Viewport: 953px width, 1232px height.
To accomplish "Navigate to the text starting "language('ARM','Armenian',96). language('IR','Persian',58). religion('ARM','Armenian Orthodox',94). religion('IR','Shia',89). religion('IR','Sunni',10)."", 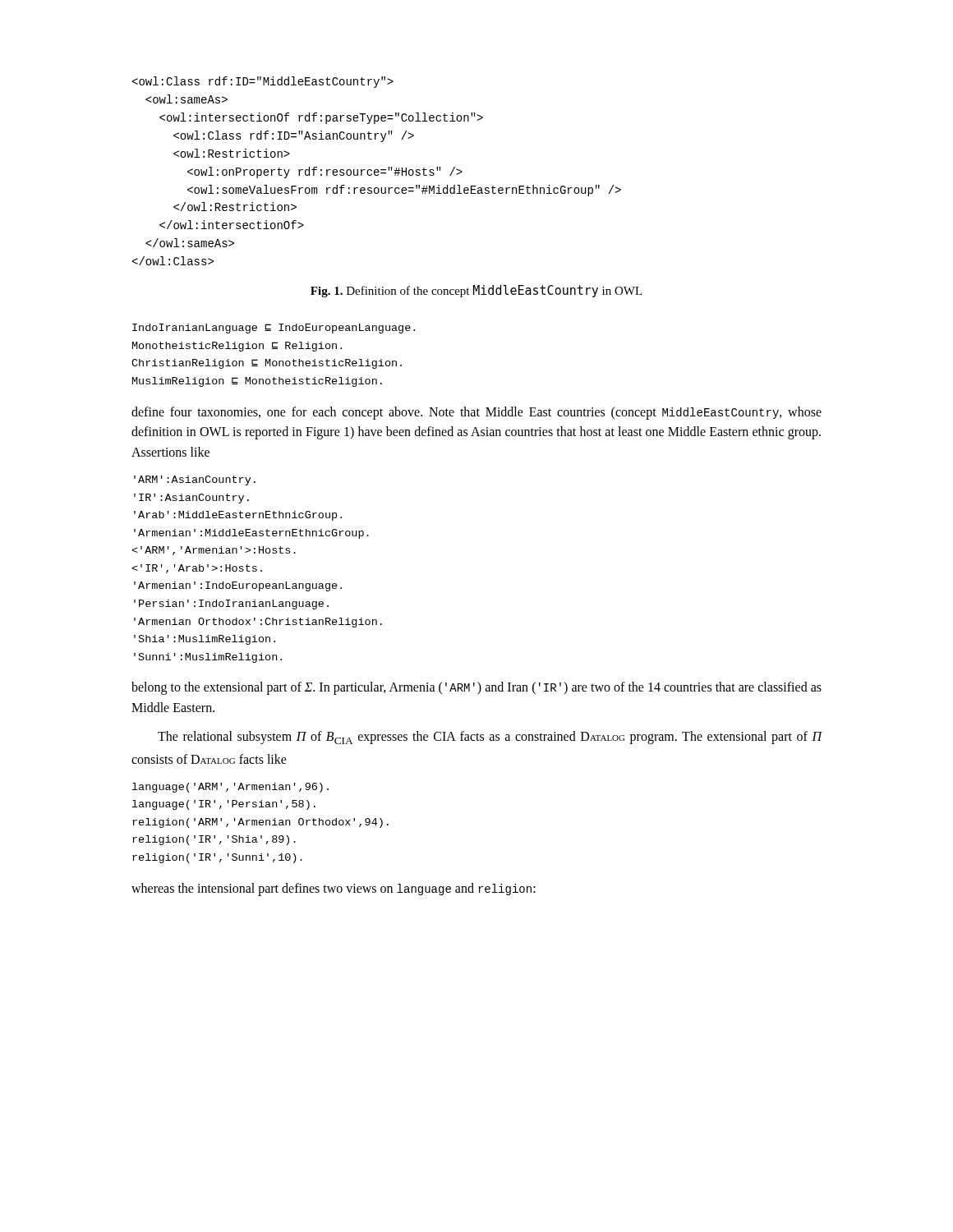I will tap(230, 788).
